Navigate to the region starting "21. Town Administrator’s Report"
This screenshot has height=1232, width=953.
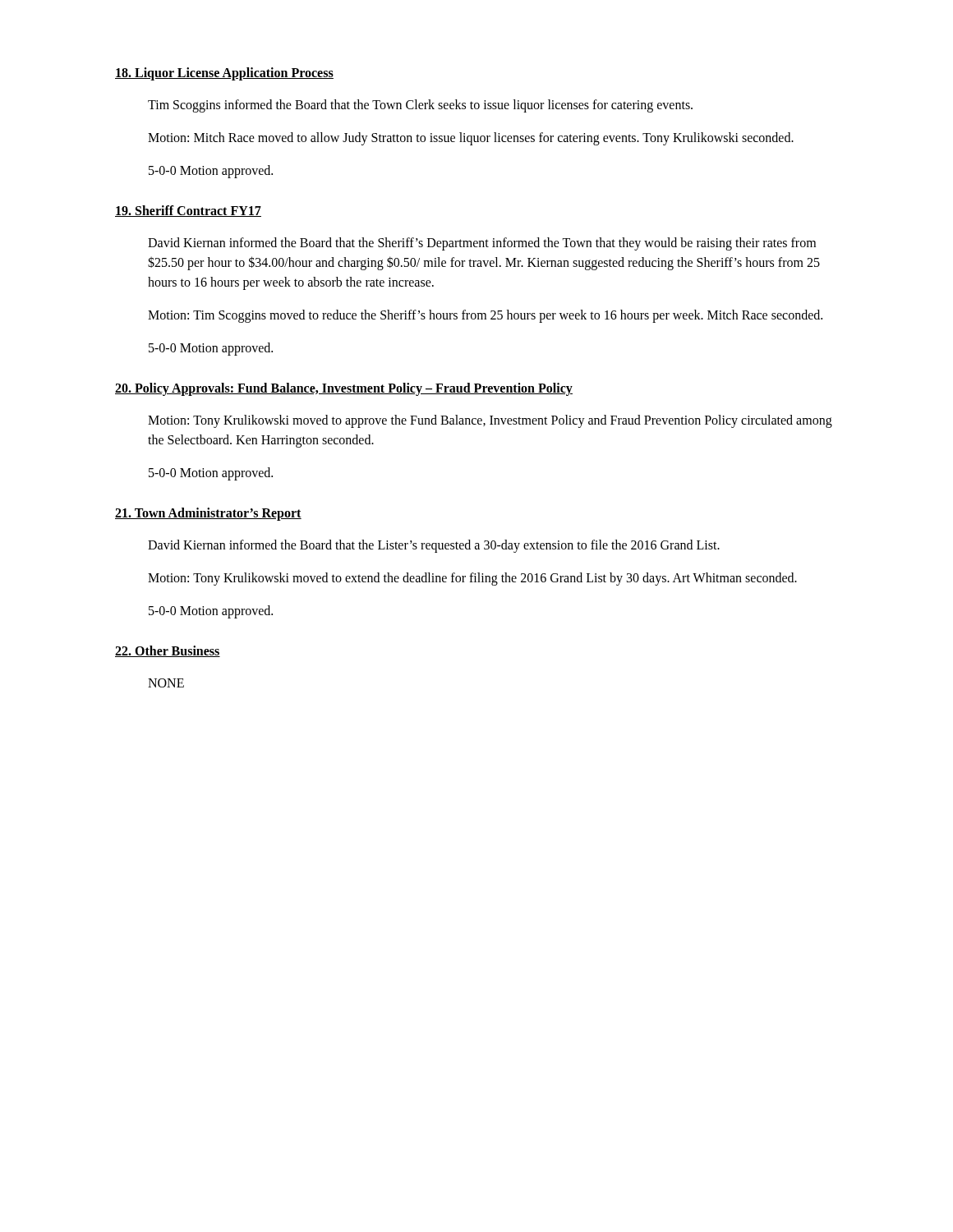(208, 513)
